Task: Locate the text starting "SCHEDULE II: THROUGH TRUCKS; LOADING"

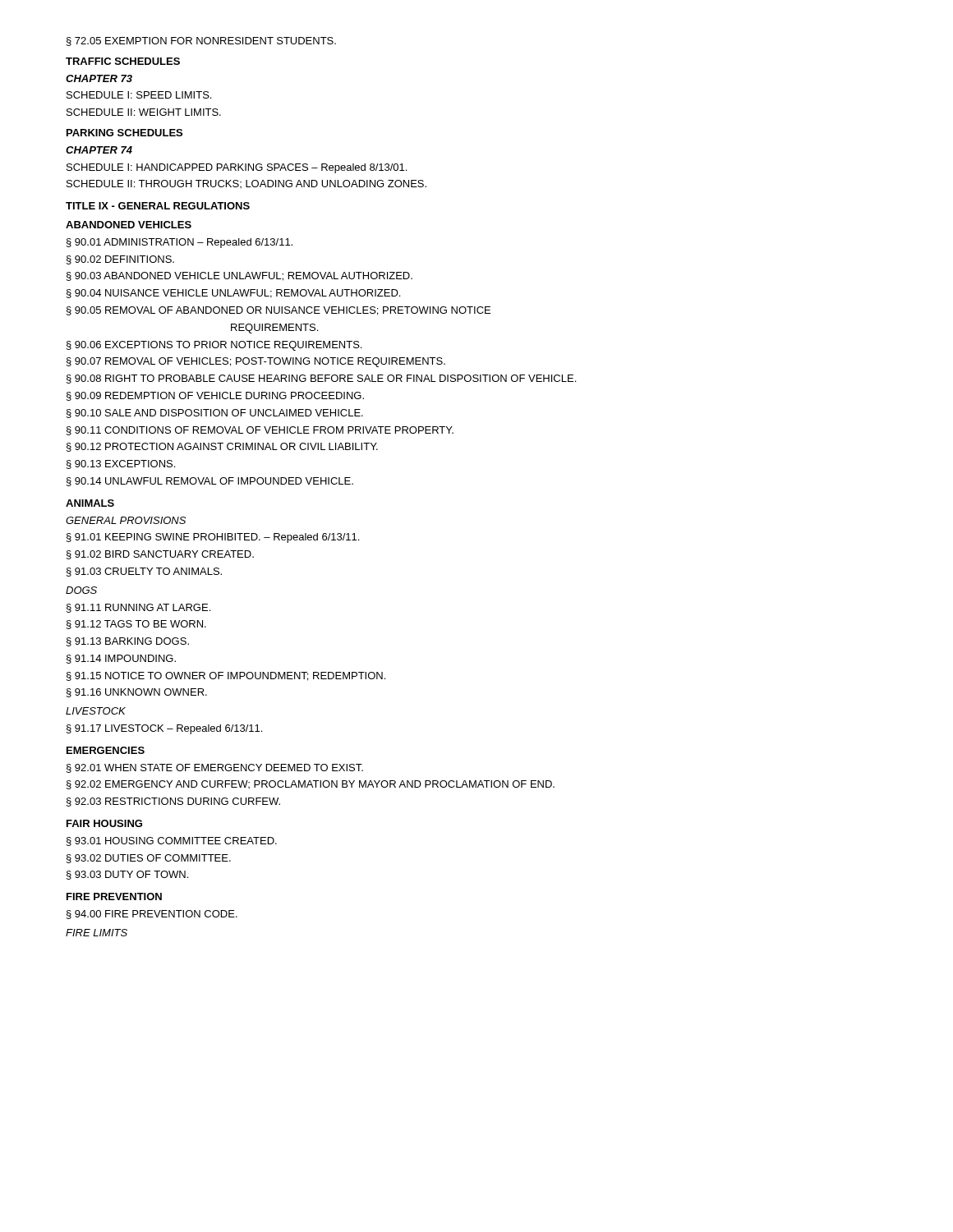Action: 247,184
